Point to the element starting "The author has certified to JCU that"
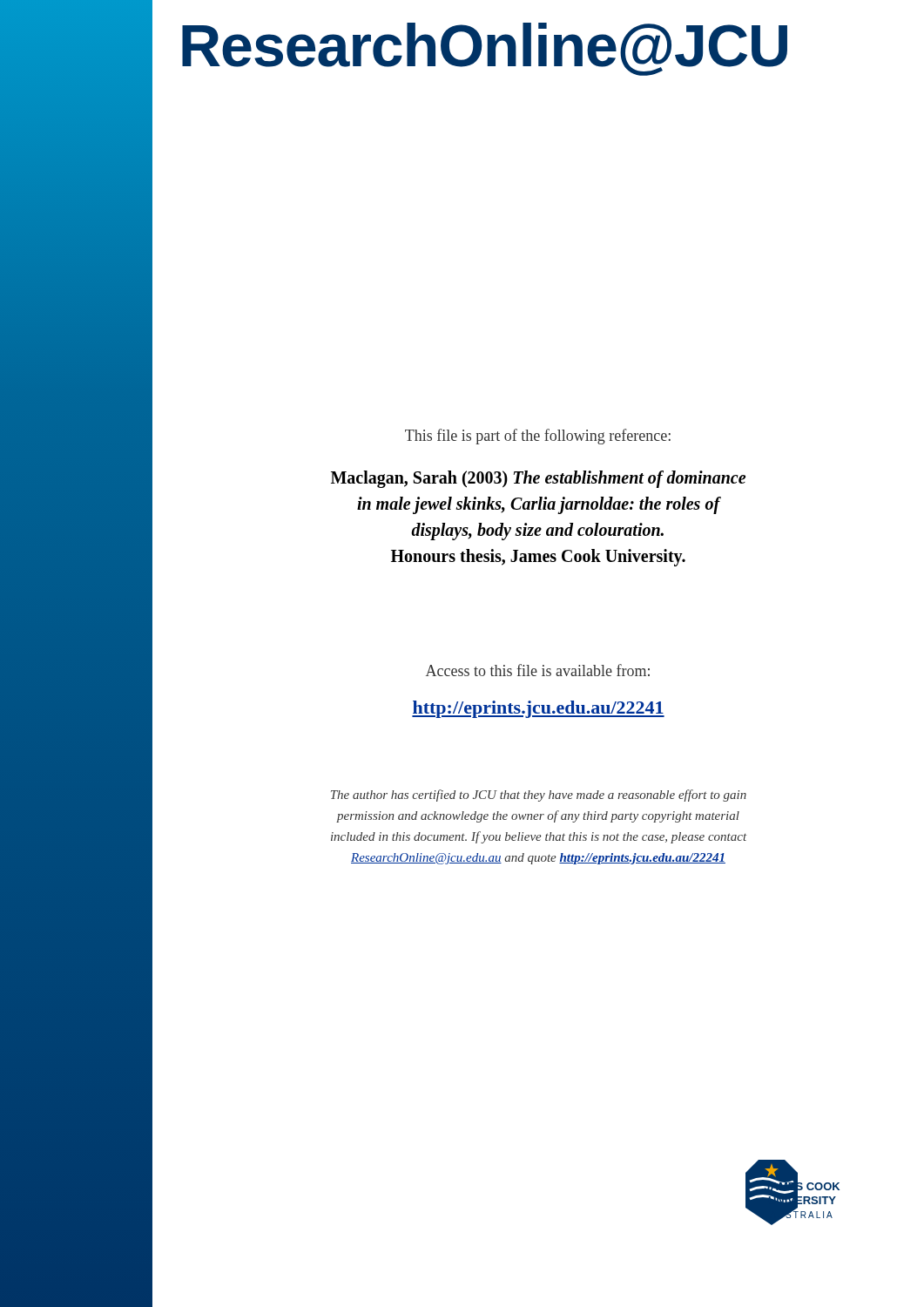 tap(538, 826)
